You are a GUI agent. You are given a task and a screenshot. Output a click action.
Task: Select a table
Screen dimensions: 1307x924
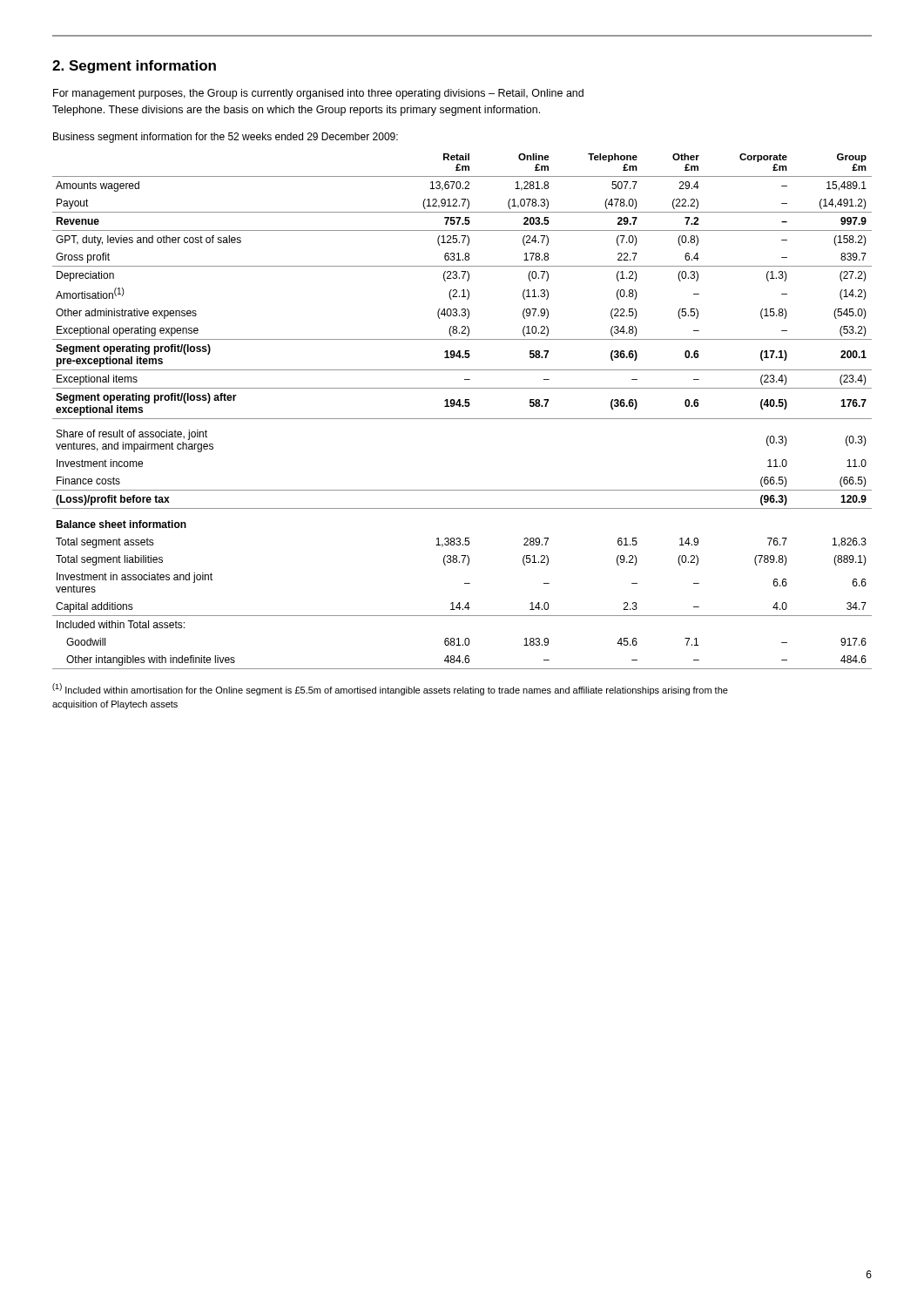coord(462,408)
